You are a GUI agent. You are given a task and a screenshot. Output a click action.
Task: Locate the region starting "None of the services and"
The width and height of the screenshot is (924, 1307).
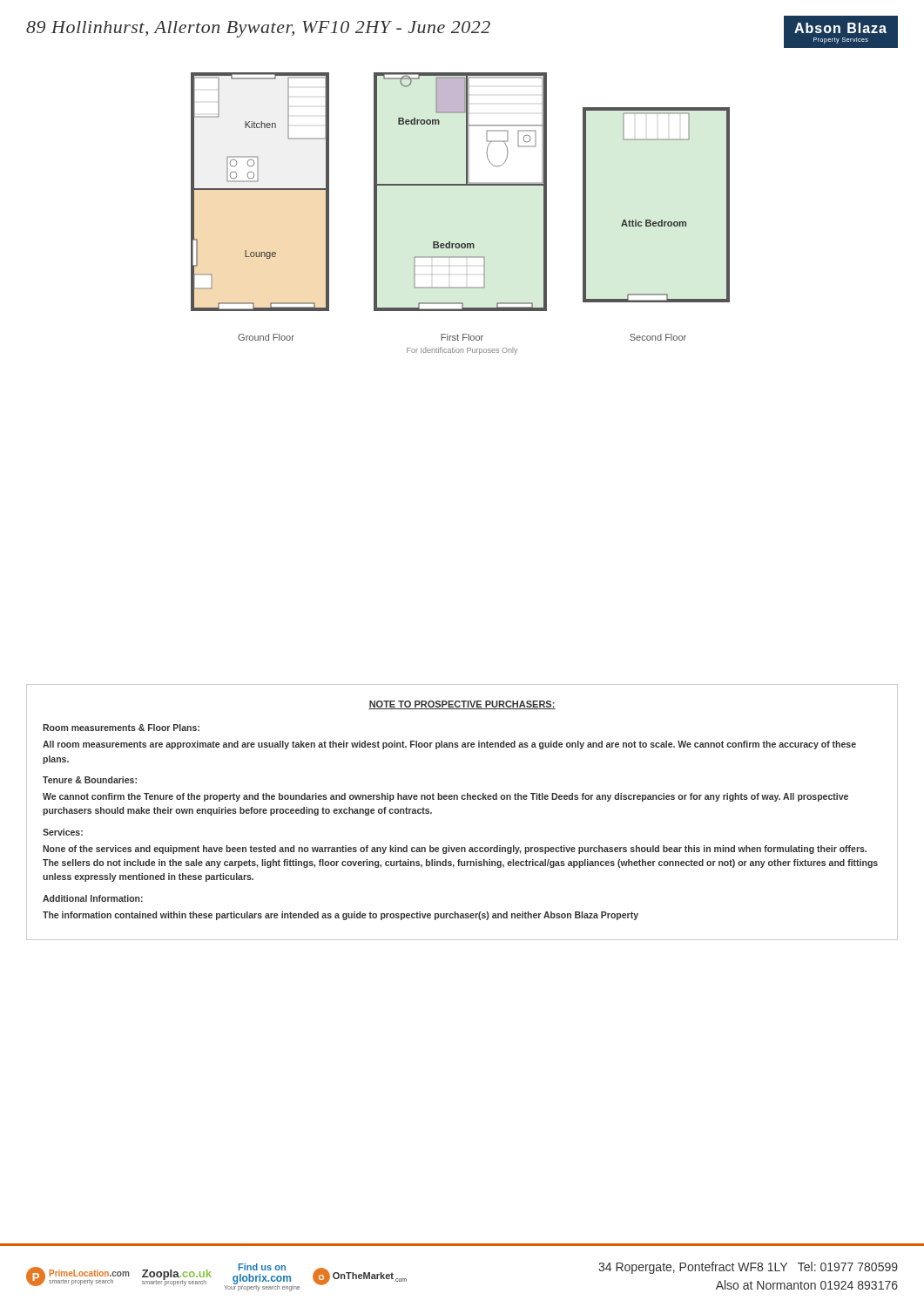(x=460, y=863)
